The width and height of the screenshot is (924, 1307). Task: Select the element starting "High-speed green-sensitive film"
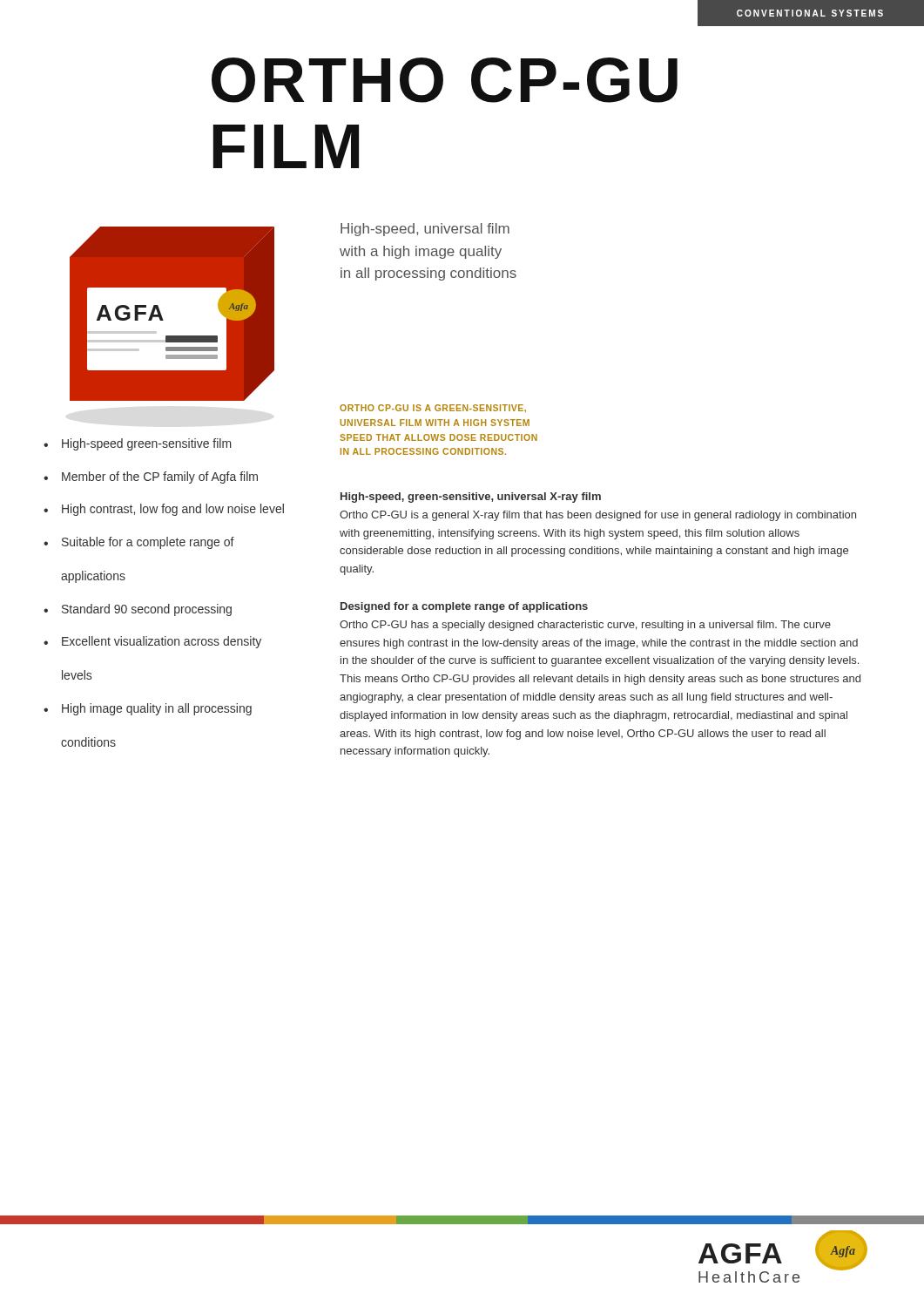click(146, 444)
